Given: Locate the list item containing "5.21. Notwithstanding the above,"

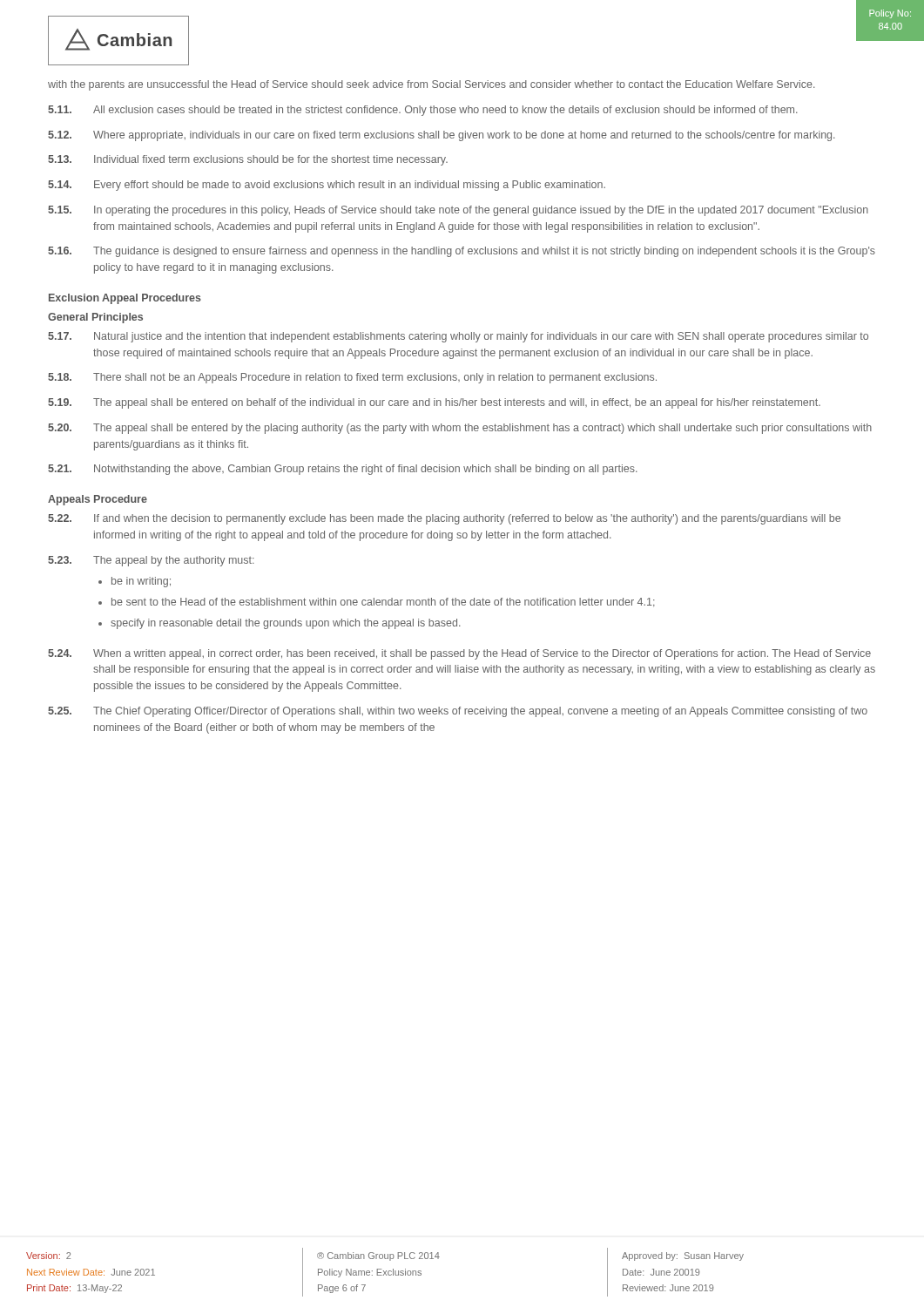Looking at the screenshot, I should click(x=462, y=469).
